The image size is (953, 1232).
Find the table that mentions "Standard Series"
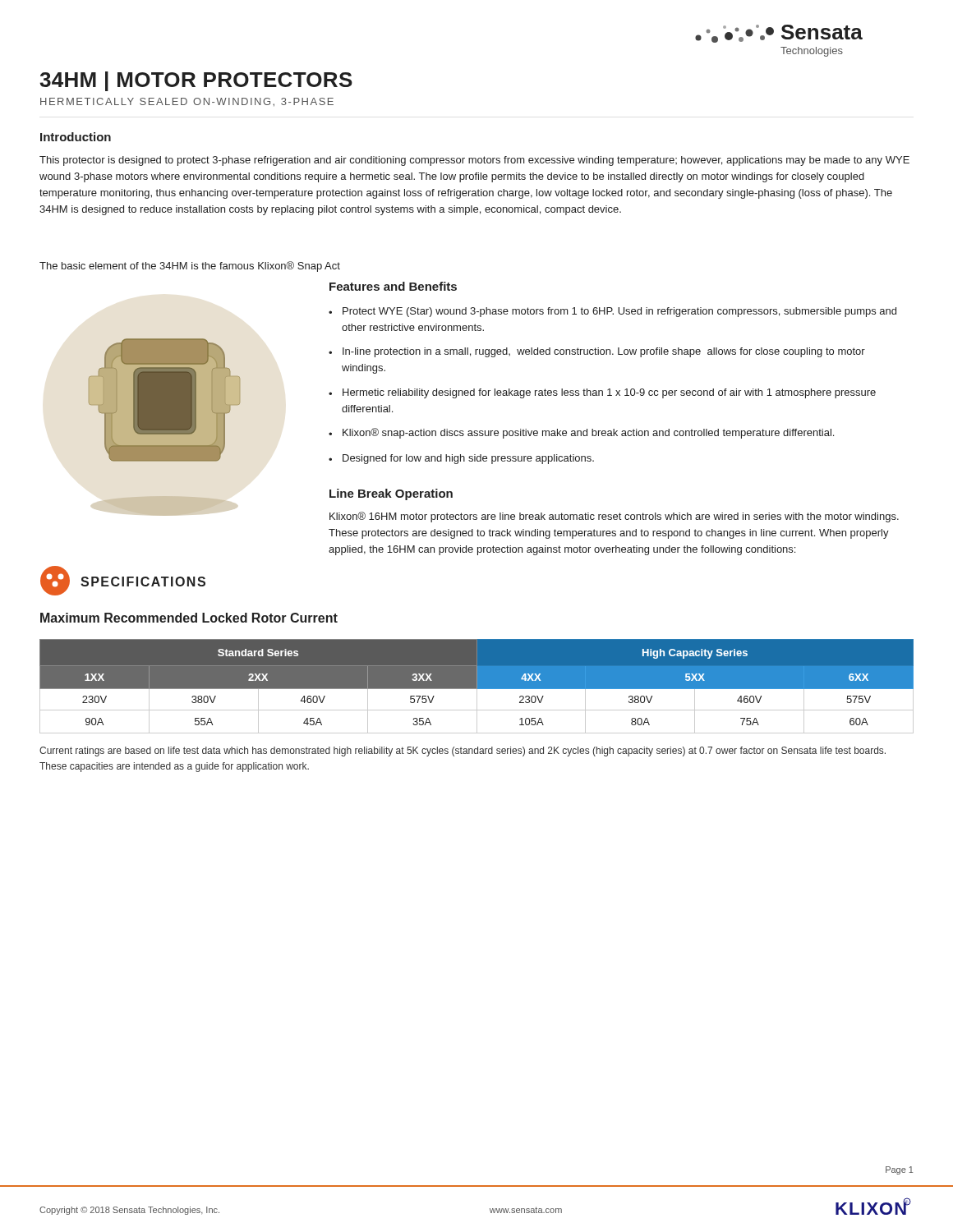point(476,686)
